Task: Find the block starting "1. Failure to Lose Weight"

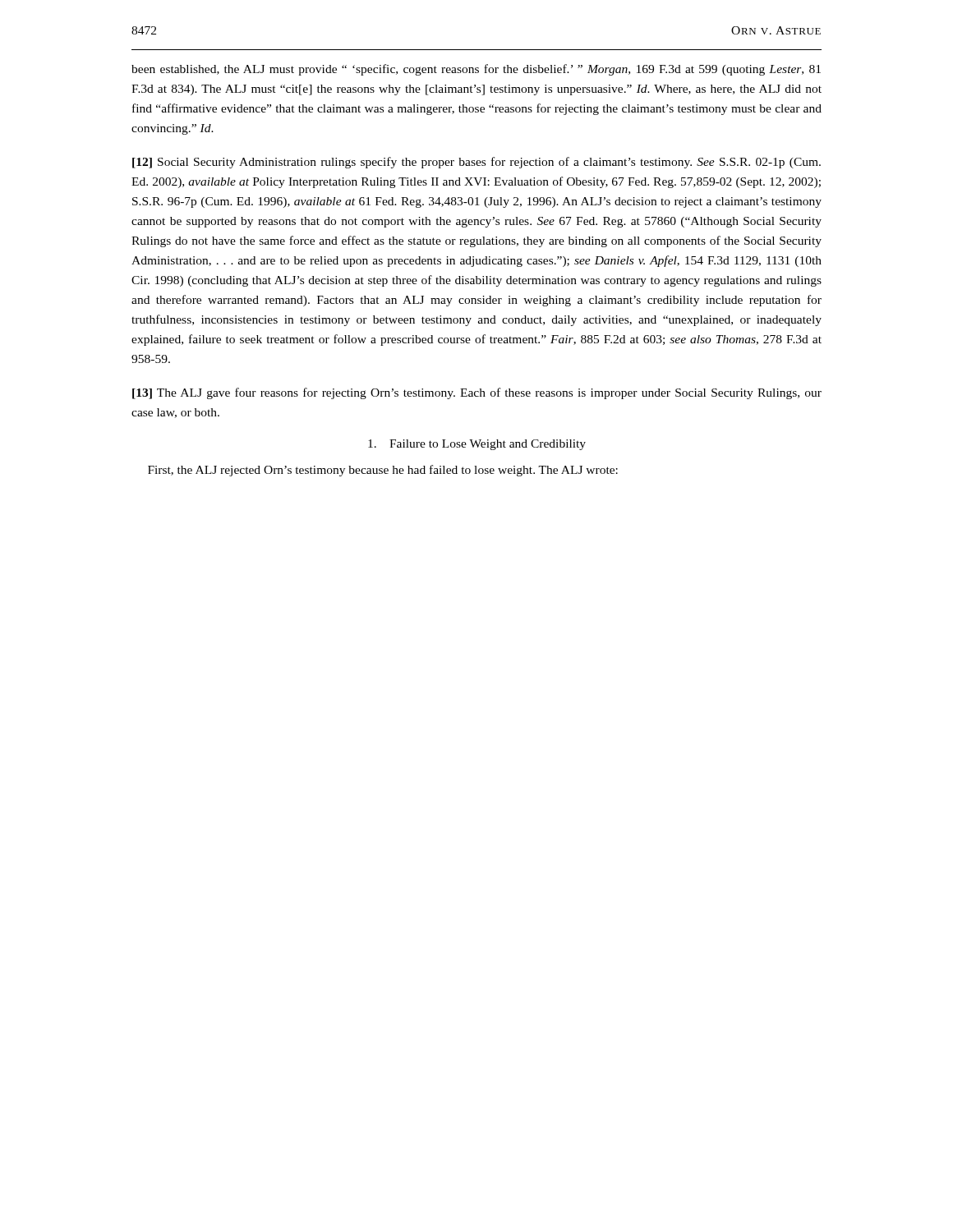Action: point(476,443)
